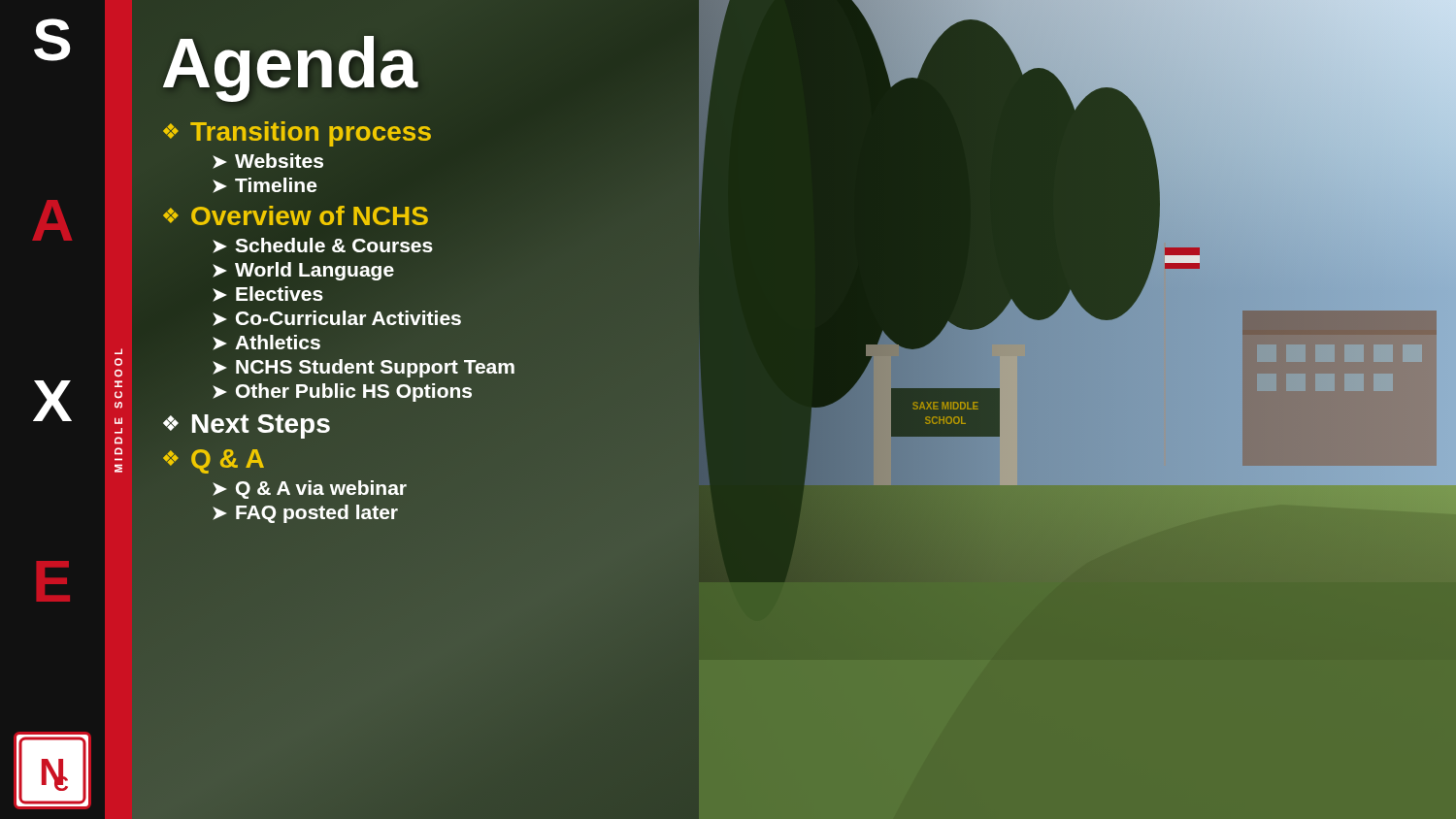
Task: Locate the list item that says "➤ Websites"
Action: (x=268, y=161)
